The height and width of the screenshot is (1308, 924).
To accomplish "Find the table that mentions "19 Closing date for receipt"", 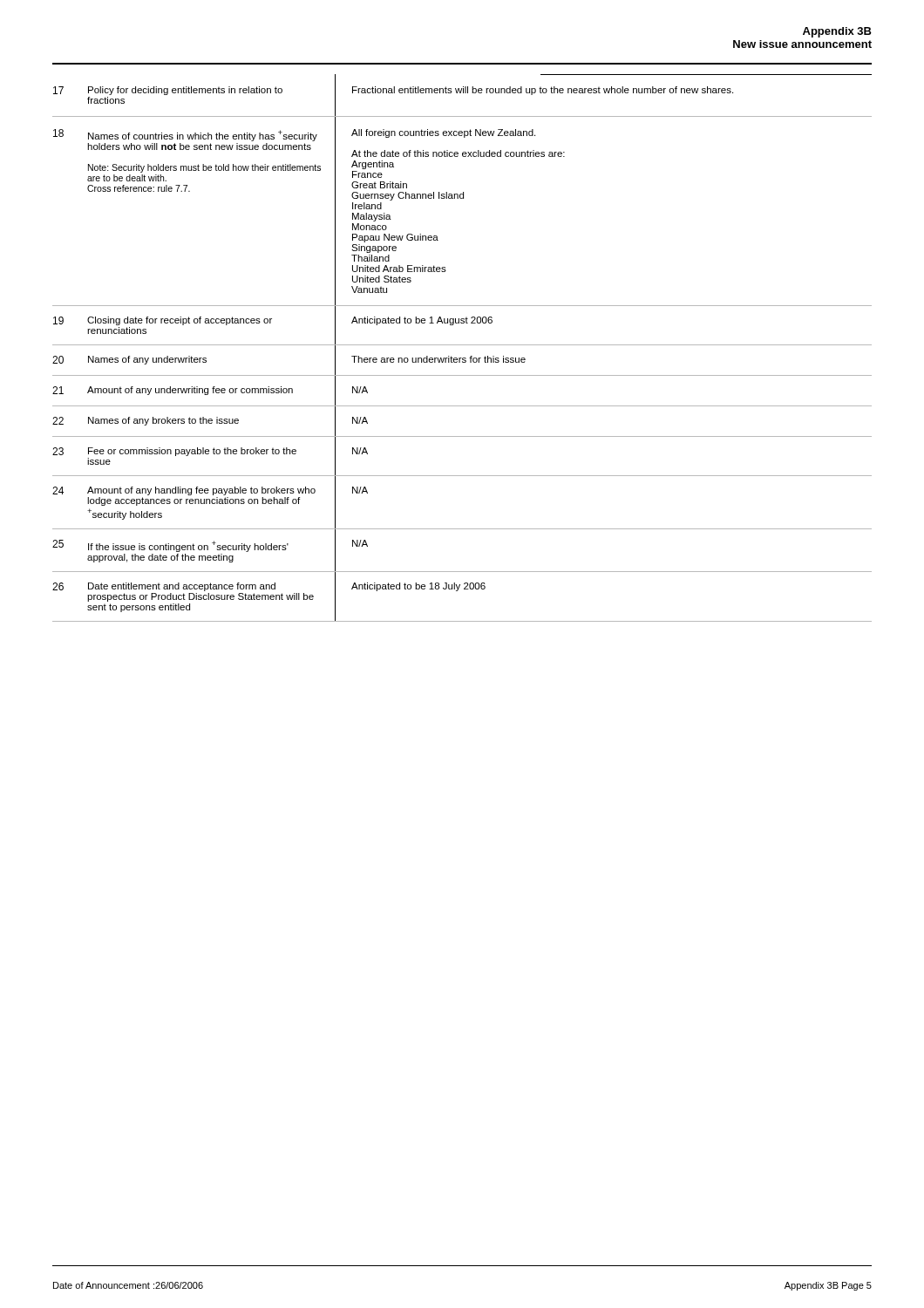I will 462,326.
